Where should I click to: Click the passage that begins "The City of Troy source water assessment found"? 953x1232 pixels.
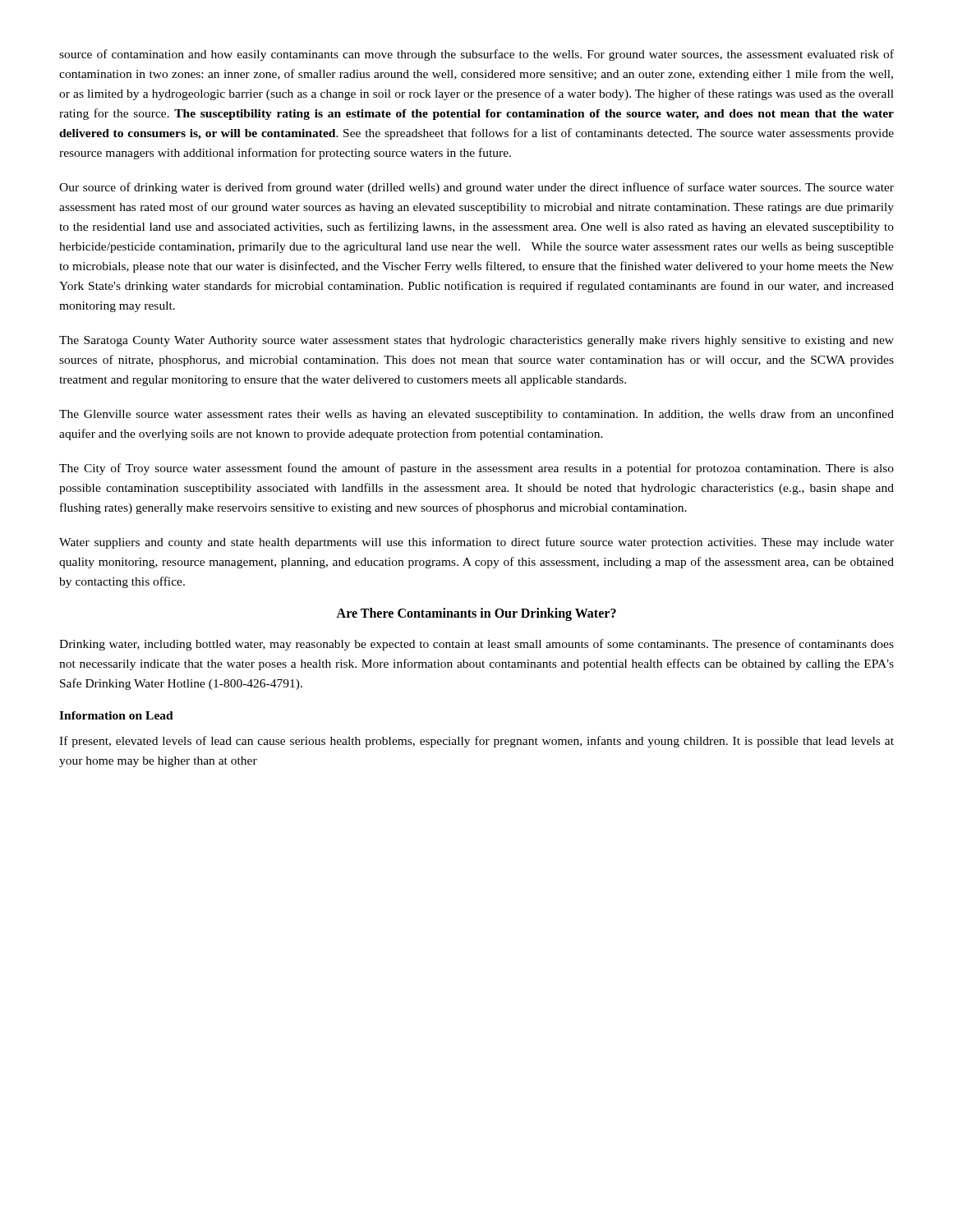click(x=476, y=488)
